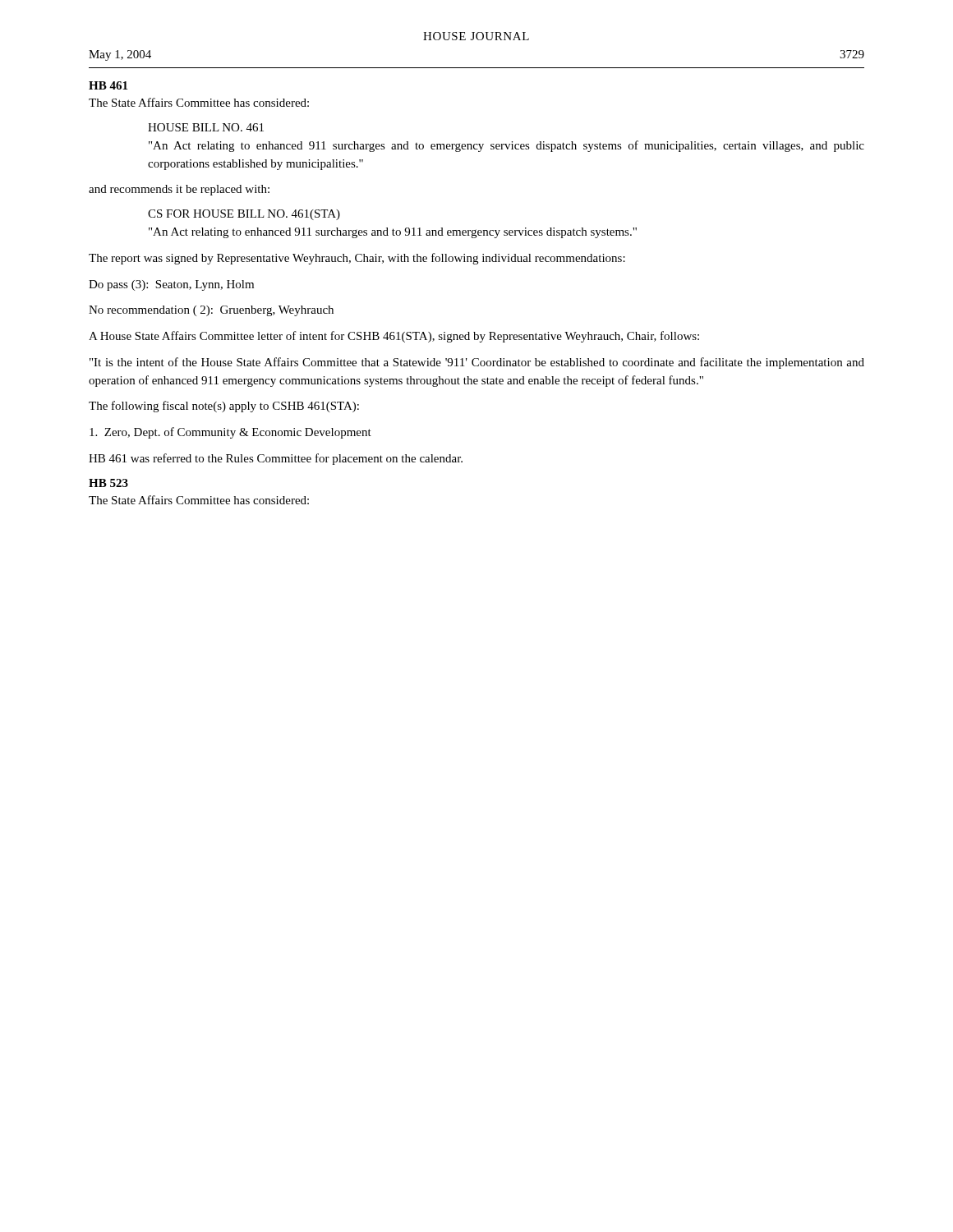Click on the text block that reads "HOUSE BILL NO. 461 "An Act"
Image resolution: width=953 pixels, height=1232 pixels.
[x=506, y=147]
